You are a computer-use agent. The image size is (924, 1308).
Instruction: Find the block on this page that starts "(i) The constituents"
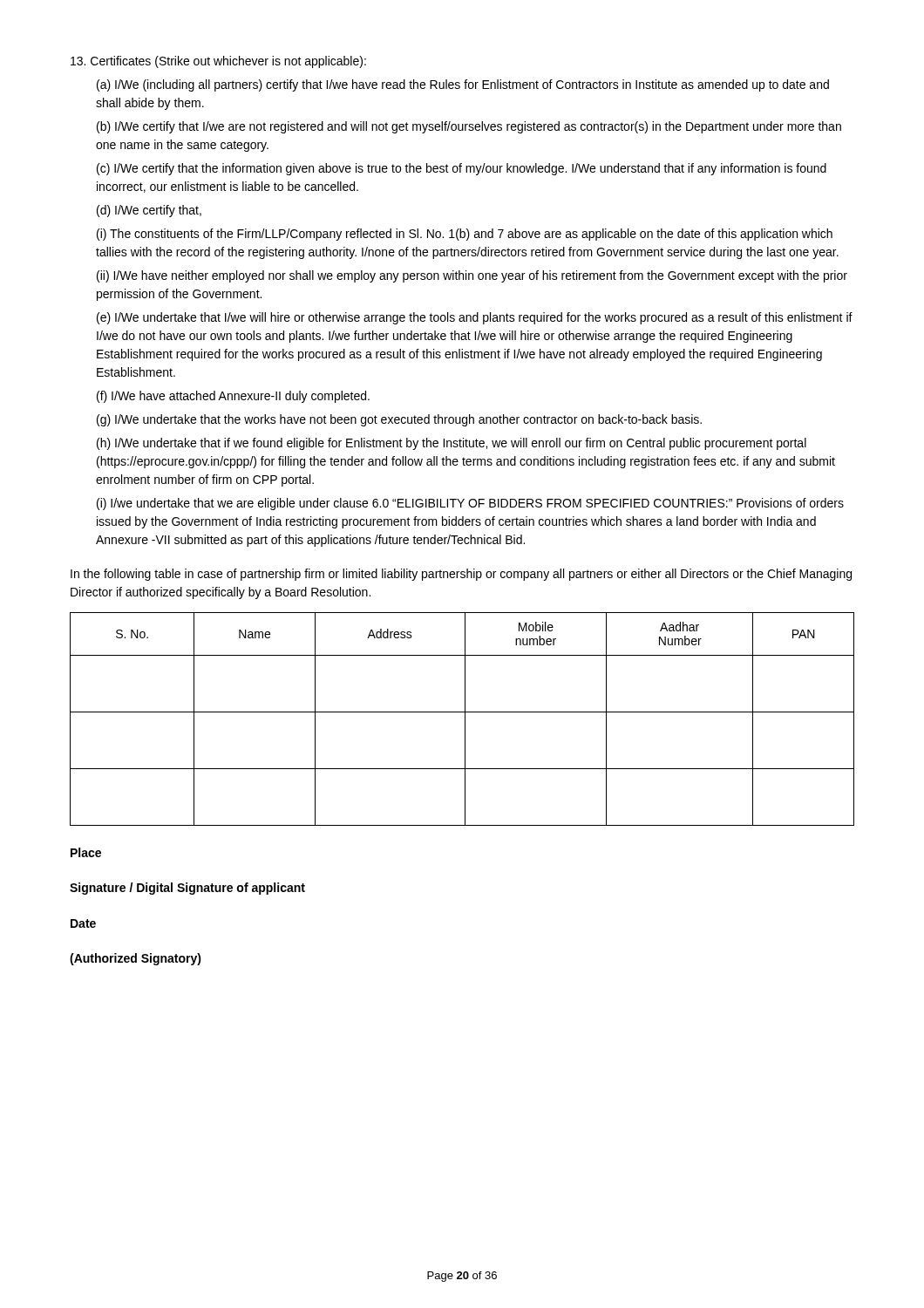pyautogui.click(x=467, y=243)
